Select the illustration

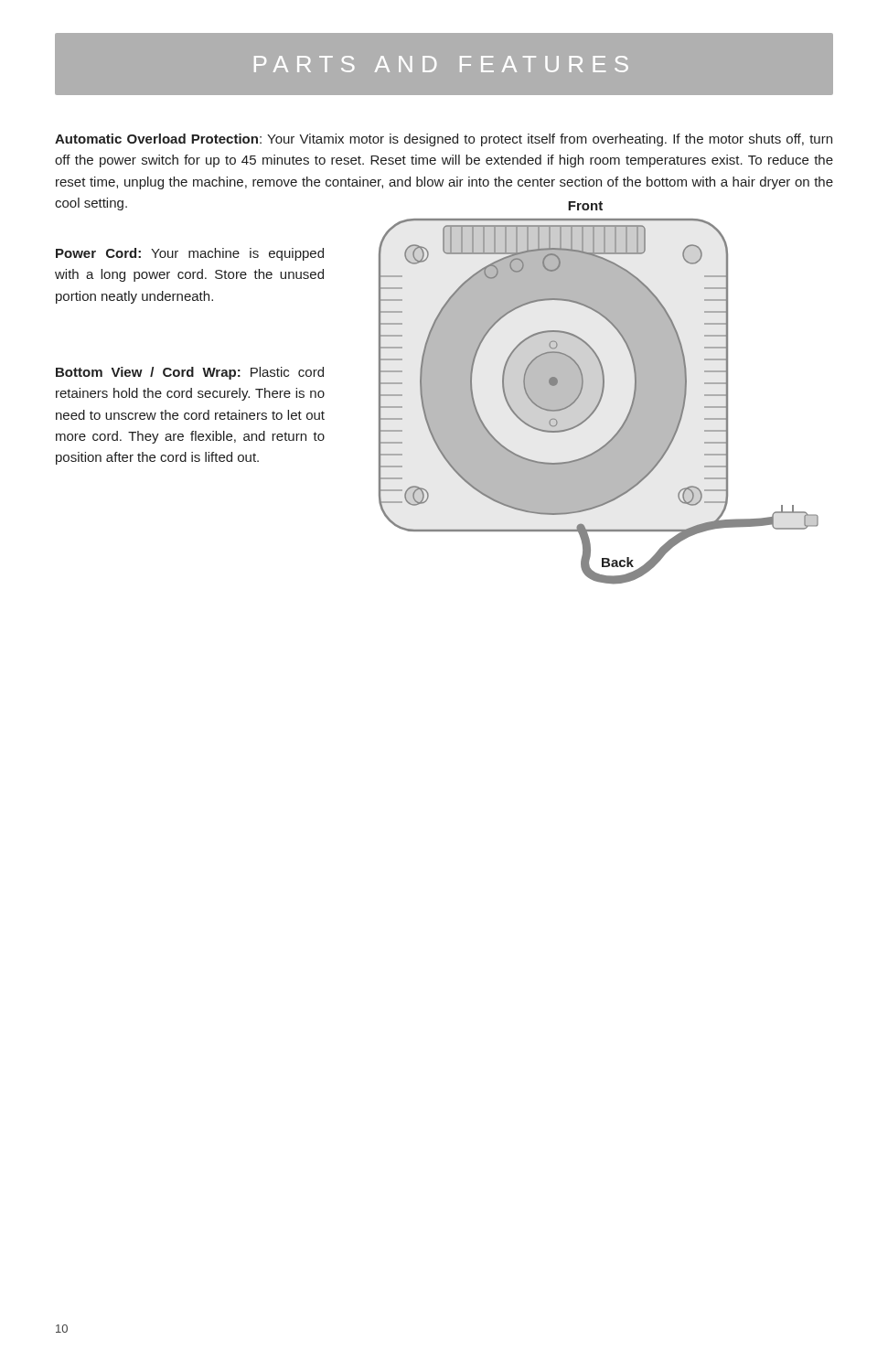(x=590, y=391)
